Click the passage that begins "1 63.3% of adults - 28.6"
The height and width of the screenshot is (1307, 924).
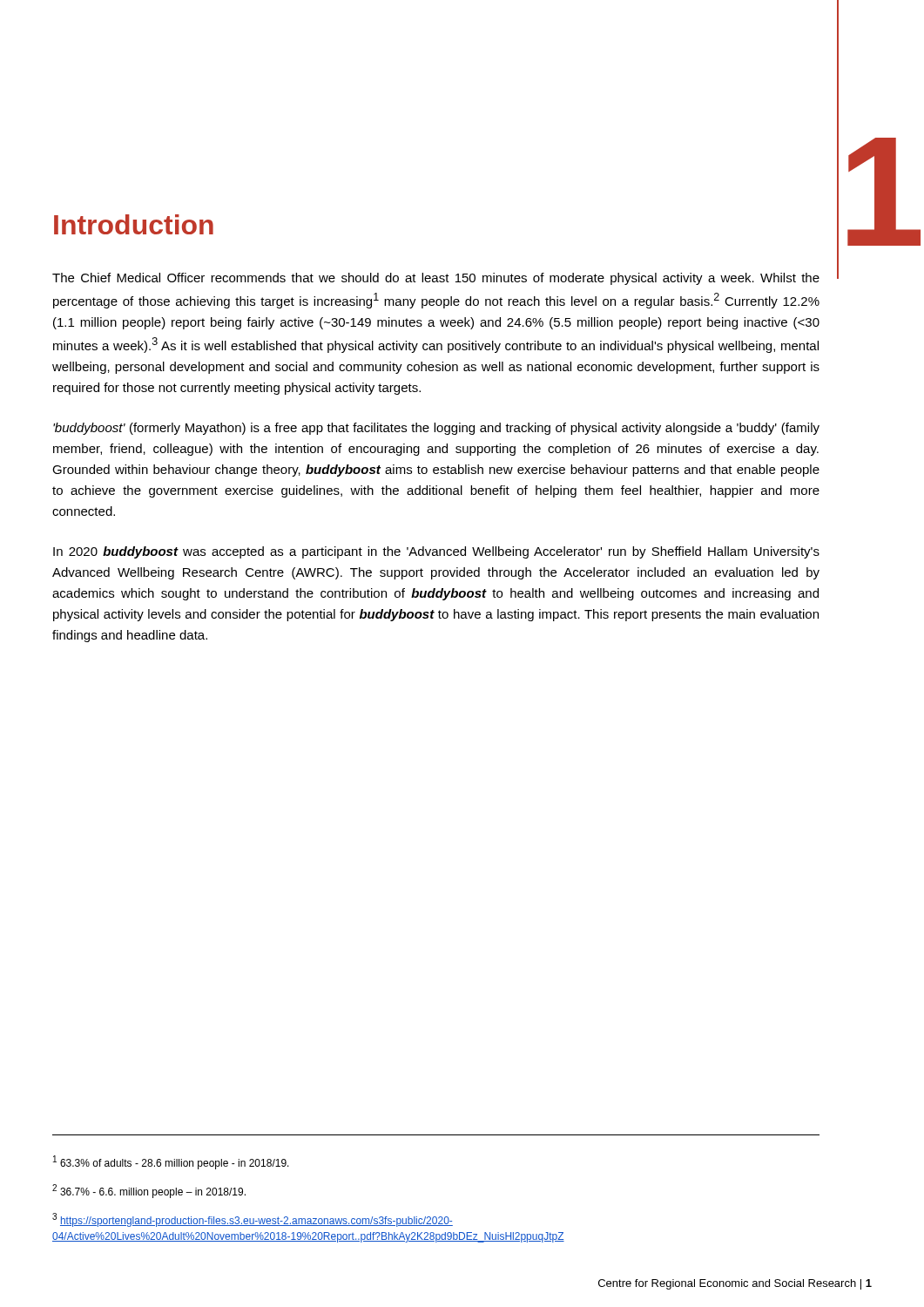click(x=171, y=1162)
